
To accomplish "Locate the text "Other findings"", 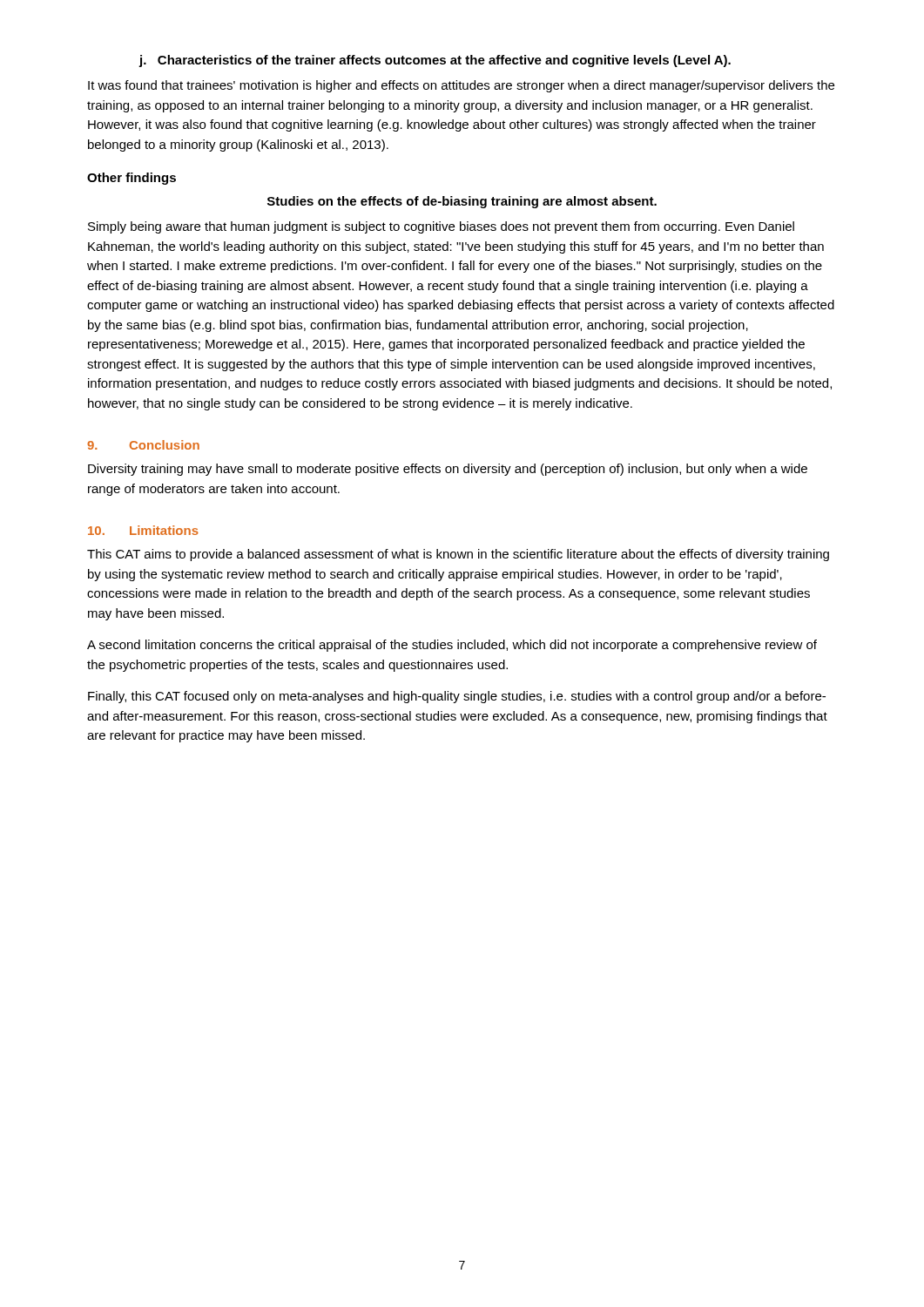I will tap(132, 177).
